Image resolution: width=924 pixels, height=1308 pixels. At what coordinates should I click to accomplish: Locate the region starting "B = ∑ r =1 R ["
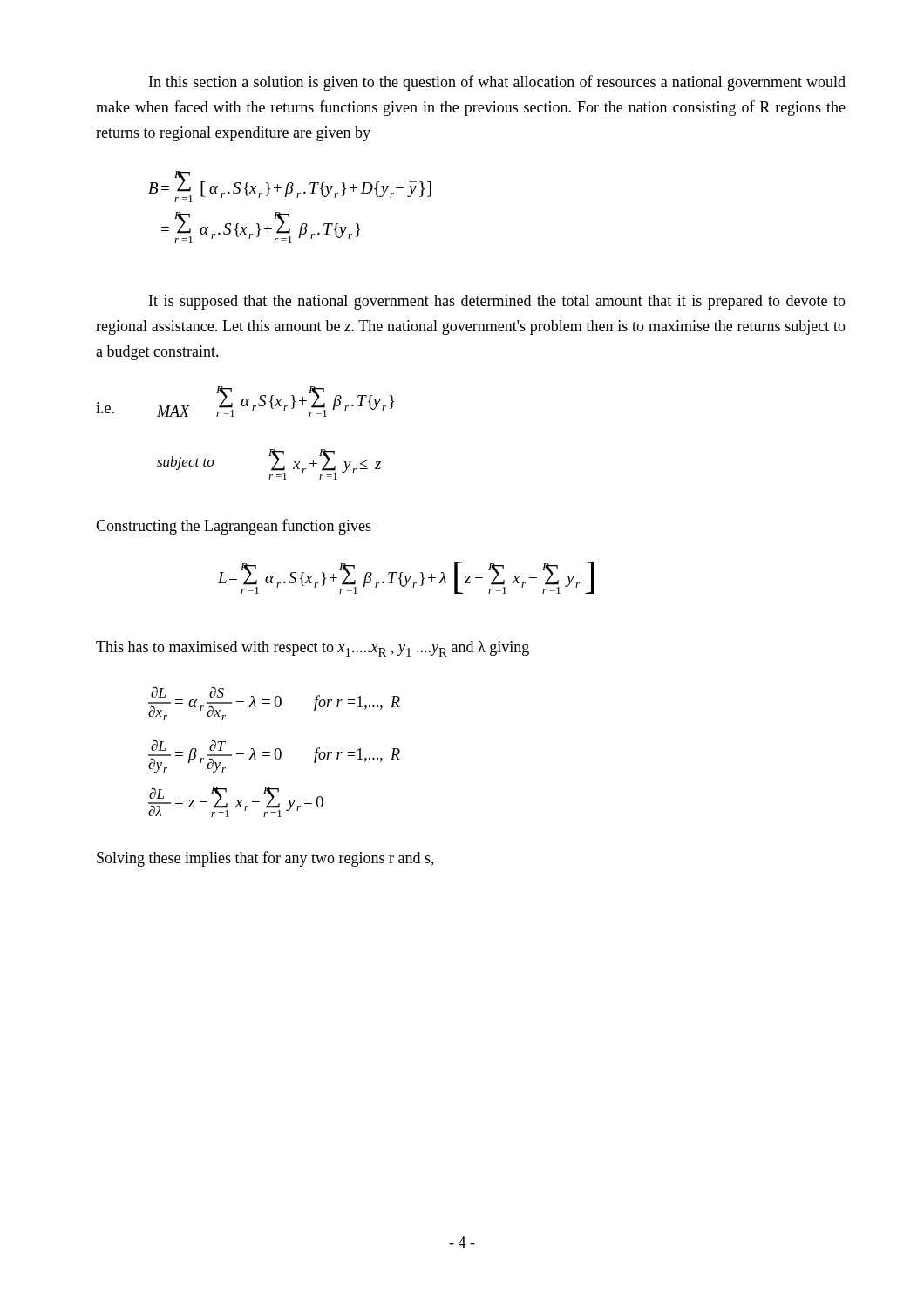[331, 213]
